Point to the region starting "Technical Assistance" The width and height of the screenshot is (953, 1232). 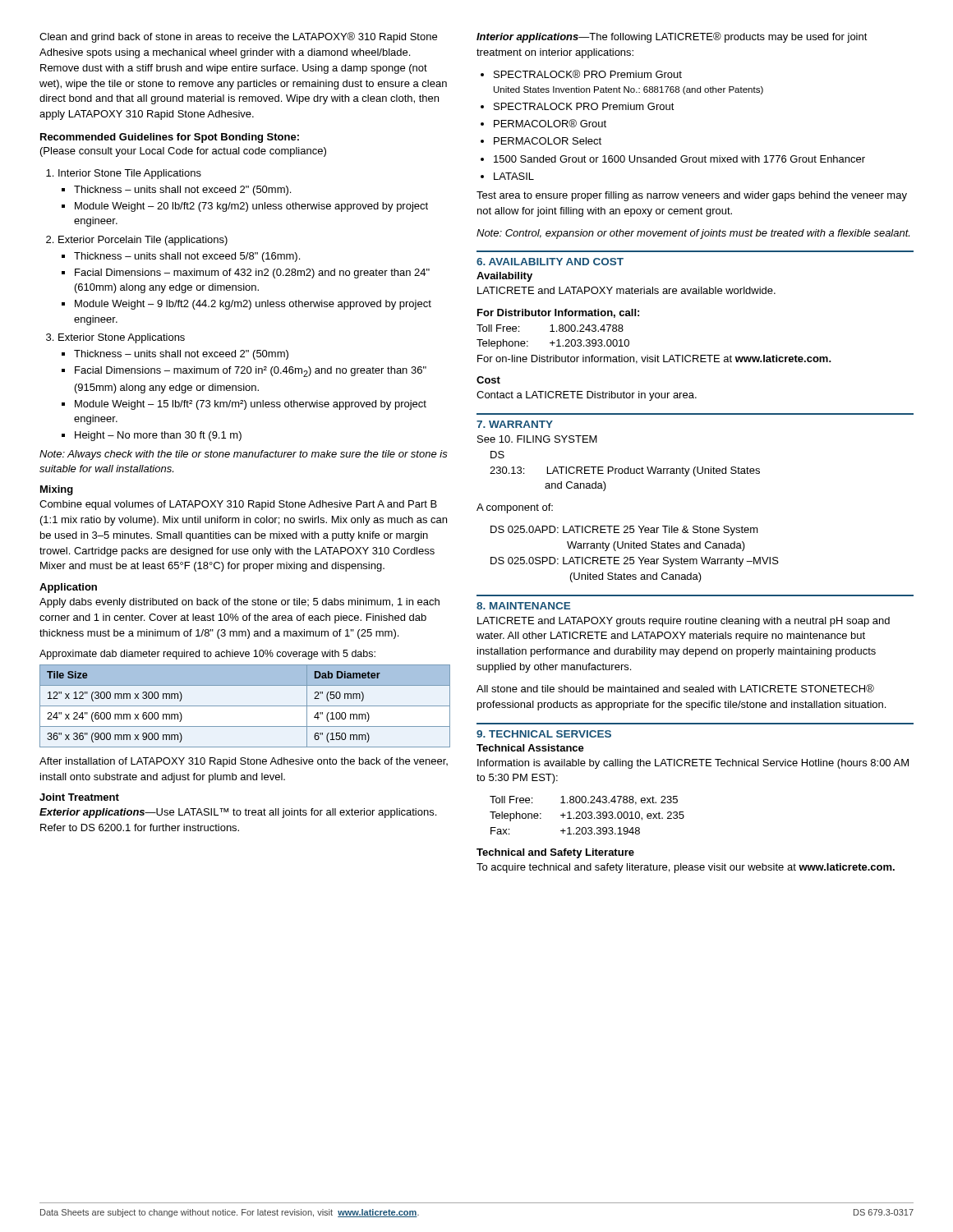(530, 747)
